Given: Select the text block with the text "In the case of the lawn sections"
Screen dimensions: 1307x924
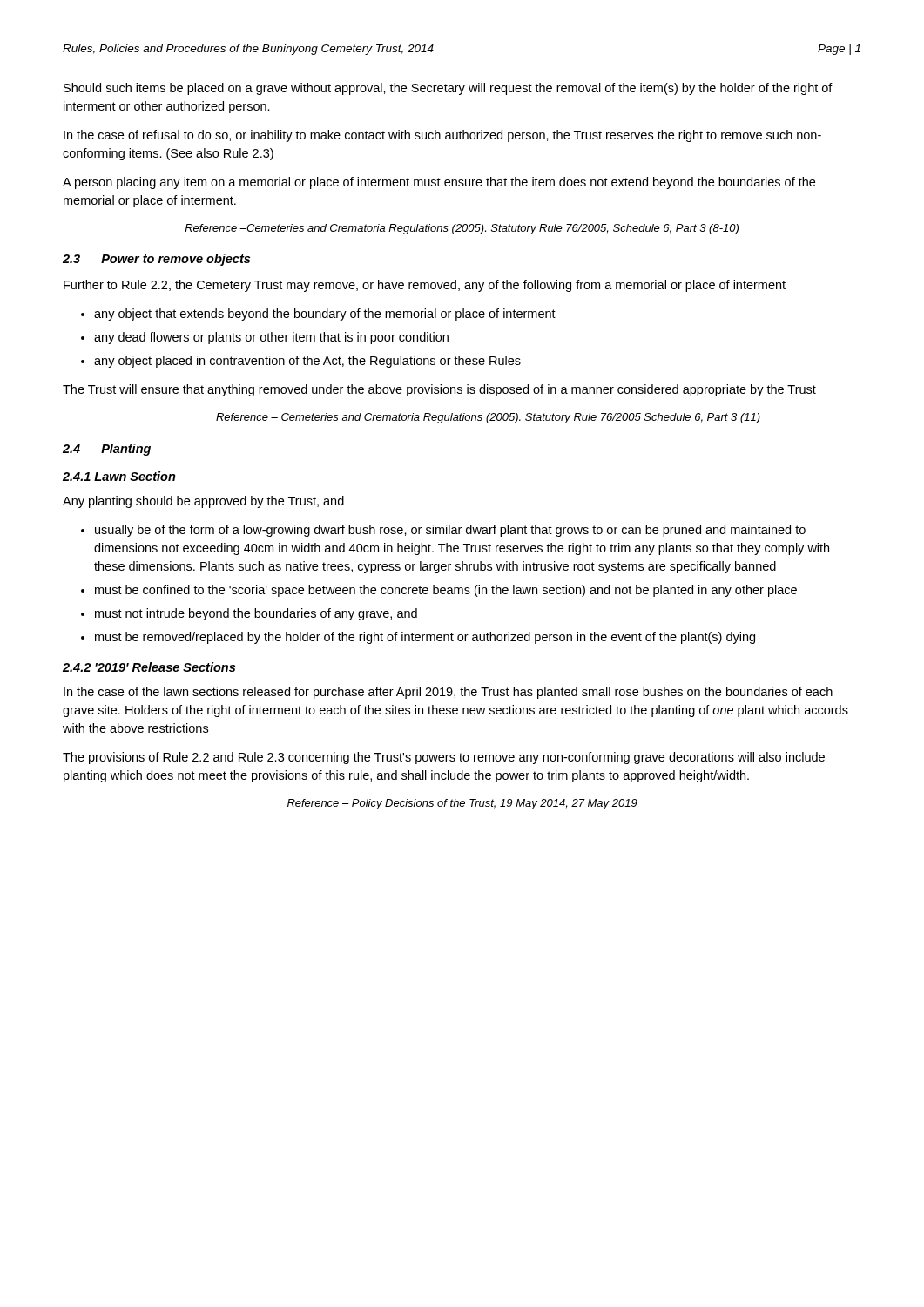Looking at the screenshot, I should click(462, 710).
